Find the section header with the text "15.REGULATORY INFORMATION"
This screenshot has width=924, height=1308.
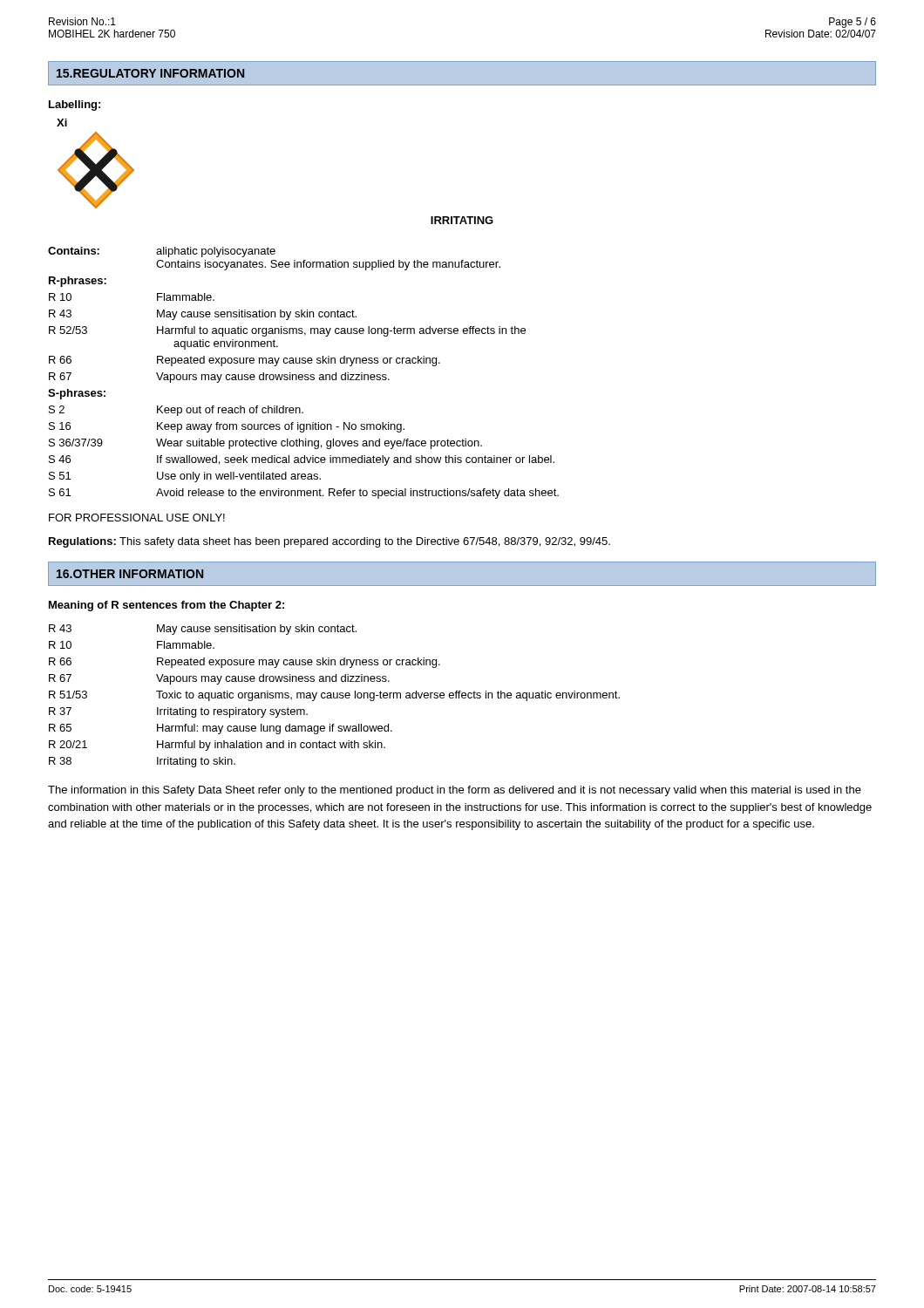(x=150, y=73)
